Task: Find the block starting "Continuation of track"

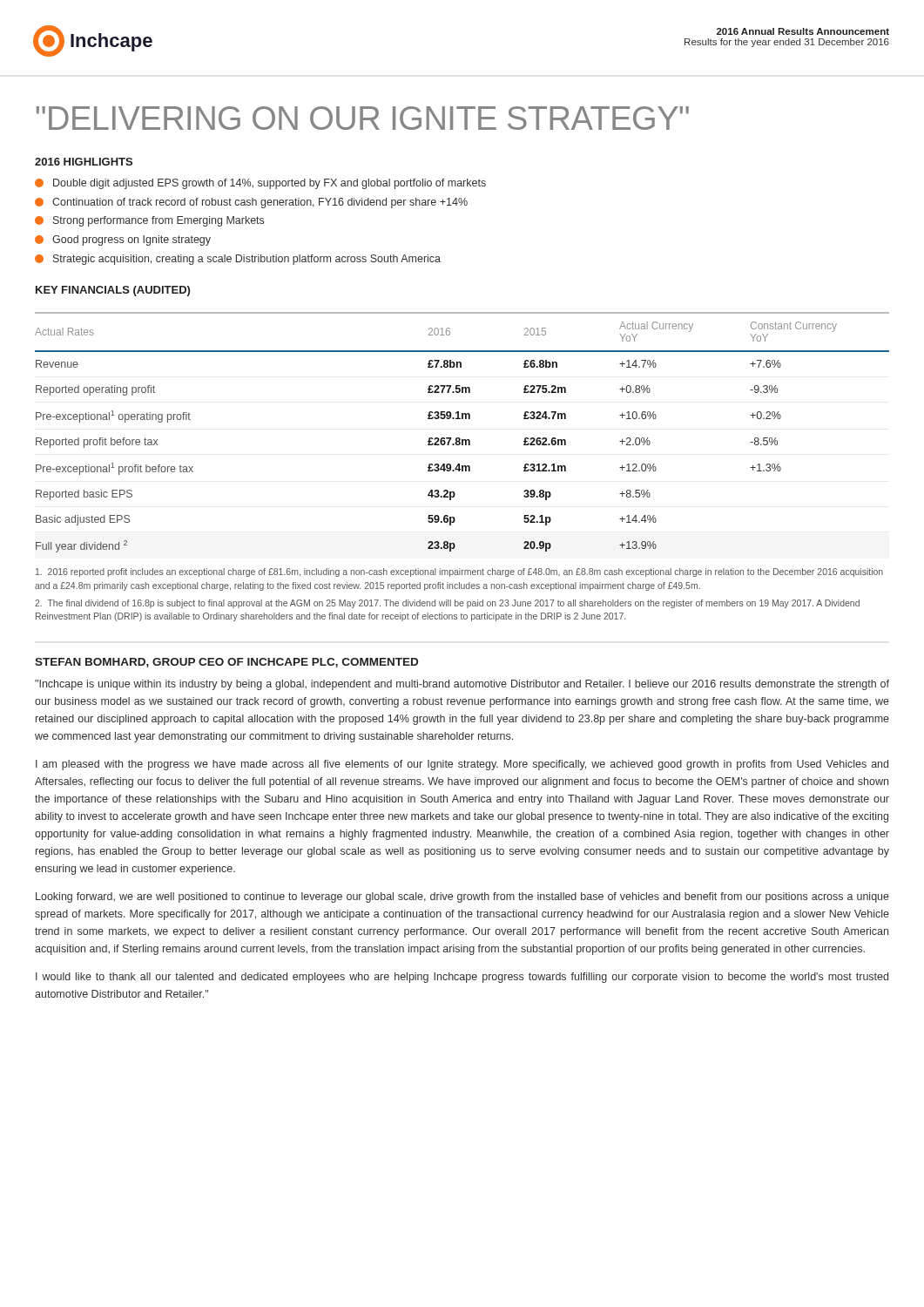Action: (x=251, y=202)
